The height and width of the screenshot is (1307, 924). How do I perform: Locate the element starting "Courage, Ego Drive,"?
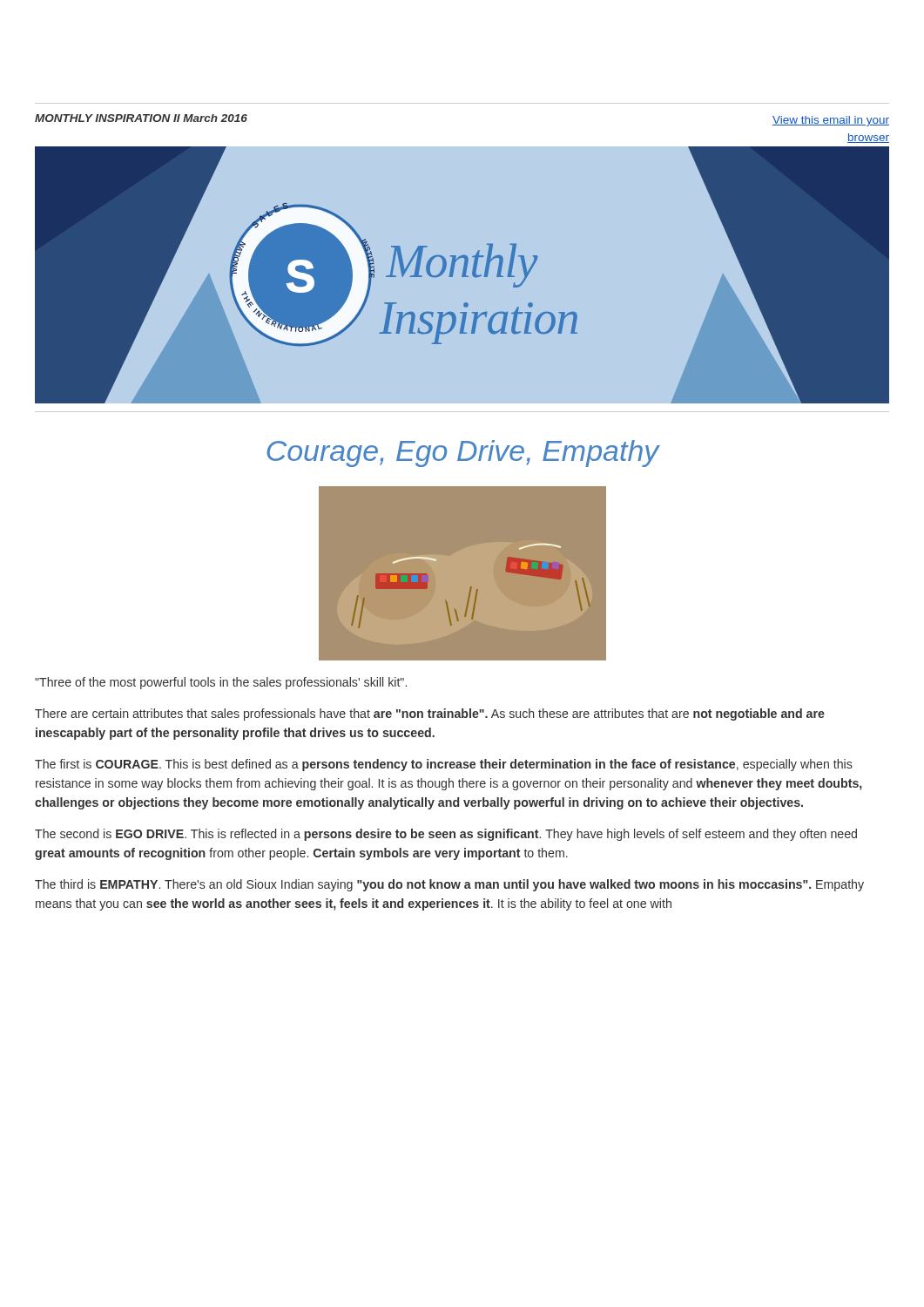[462, 449]
